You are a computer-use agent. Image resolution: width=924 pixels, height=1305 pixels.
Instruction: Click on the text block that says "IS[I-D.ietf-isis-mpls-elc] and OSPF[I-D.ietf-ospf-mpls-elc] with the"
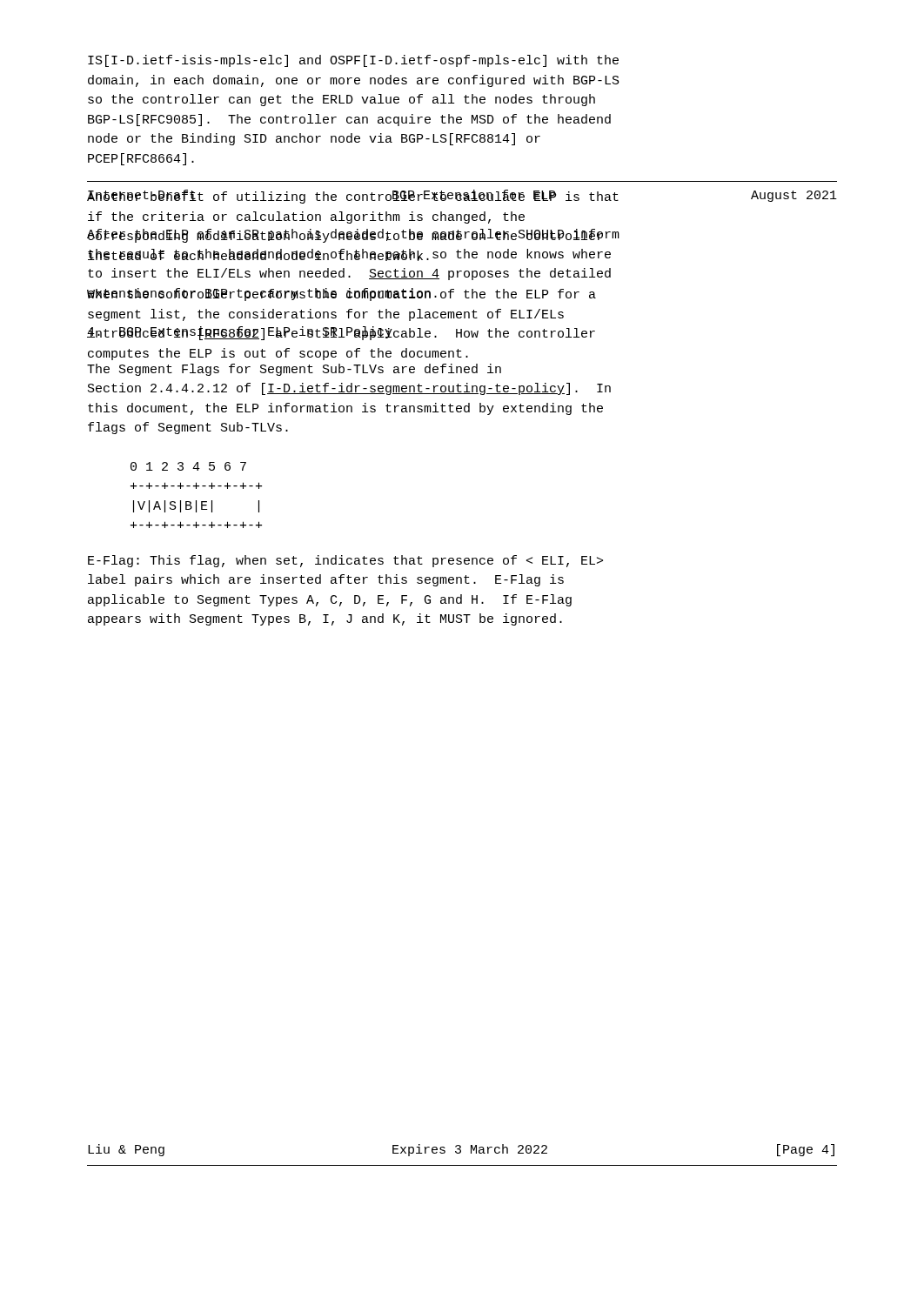pyautogui.click(x=353, y=110)
